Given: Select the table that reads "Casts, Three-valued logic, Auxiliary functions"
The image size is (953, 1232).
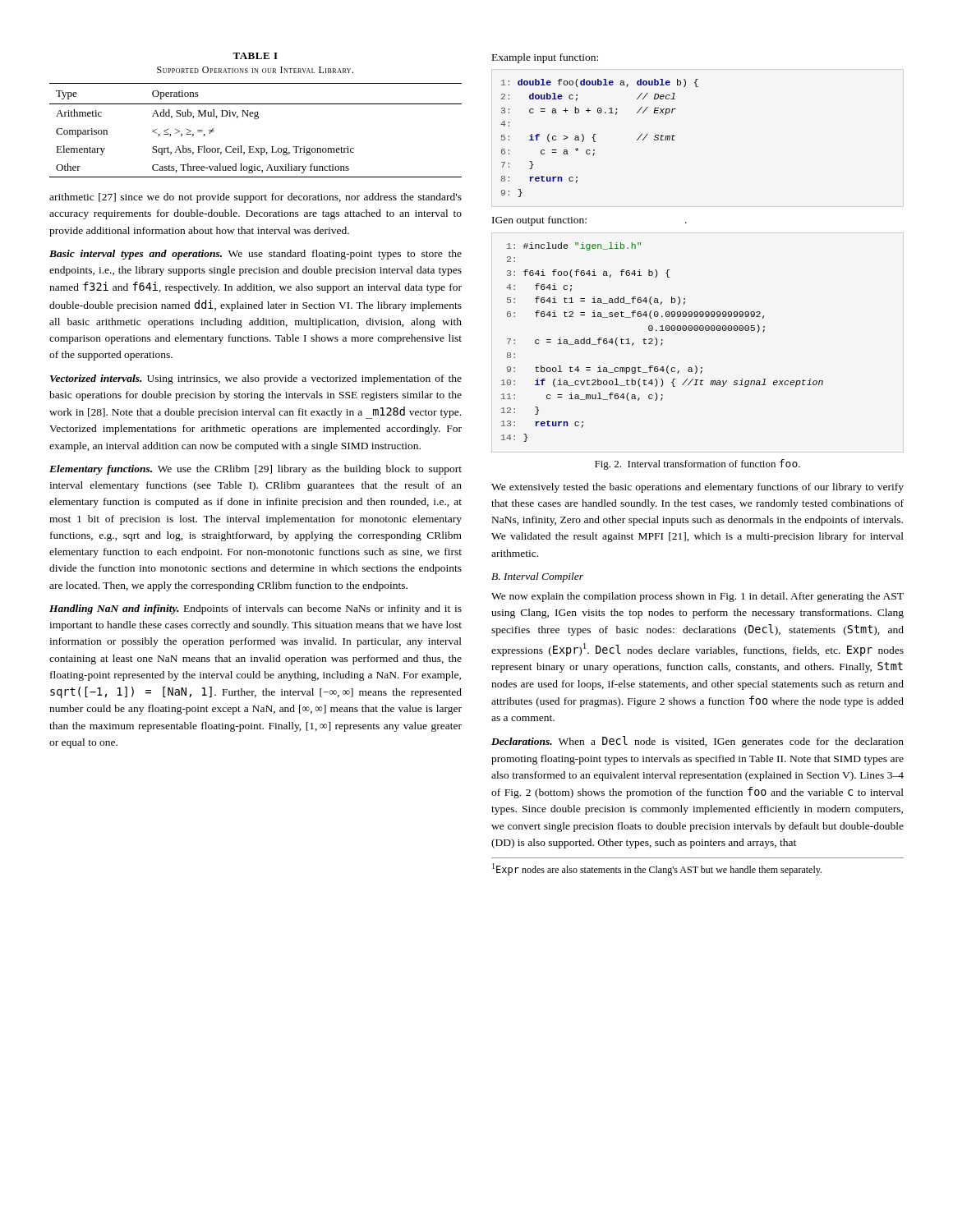Looking at the screenshot, I should (x=255, y=113).
